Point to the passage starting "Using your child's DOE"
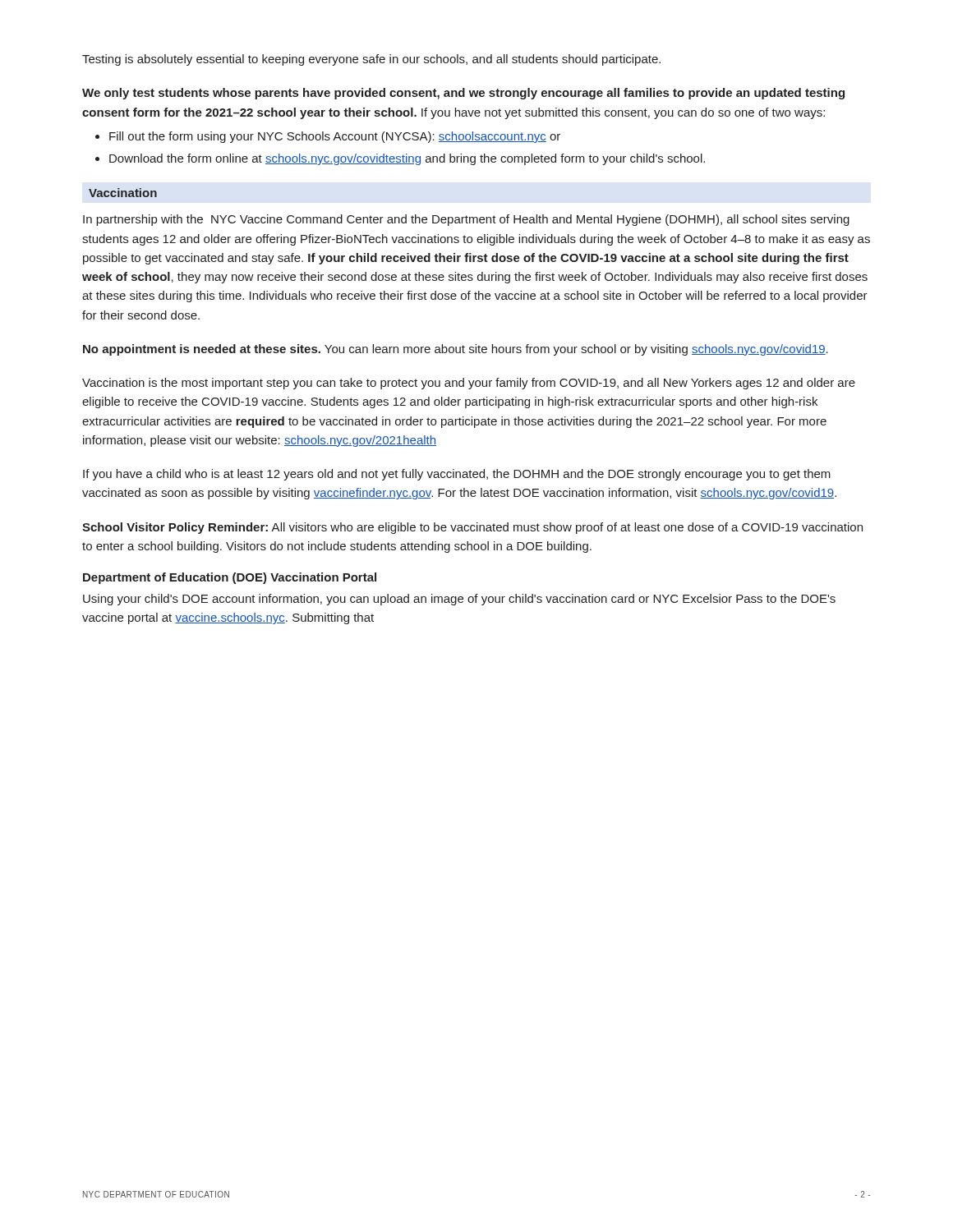This screenshot has height=1232, width=953. (459, 608)
